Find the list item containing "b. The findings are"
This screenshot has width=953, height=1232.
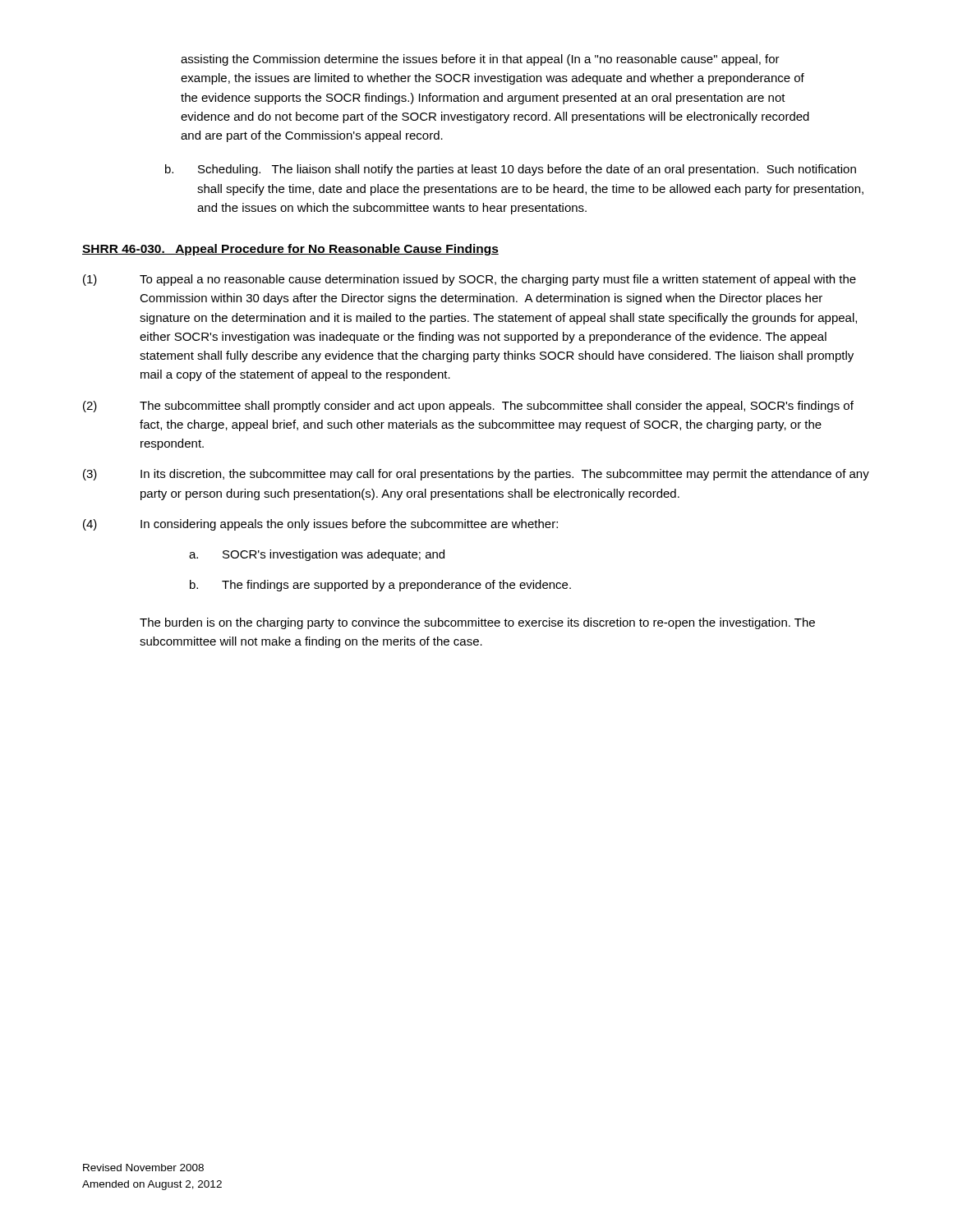[x=530, y=585]
